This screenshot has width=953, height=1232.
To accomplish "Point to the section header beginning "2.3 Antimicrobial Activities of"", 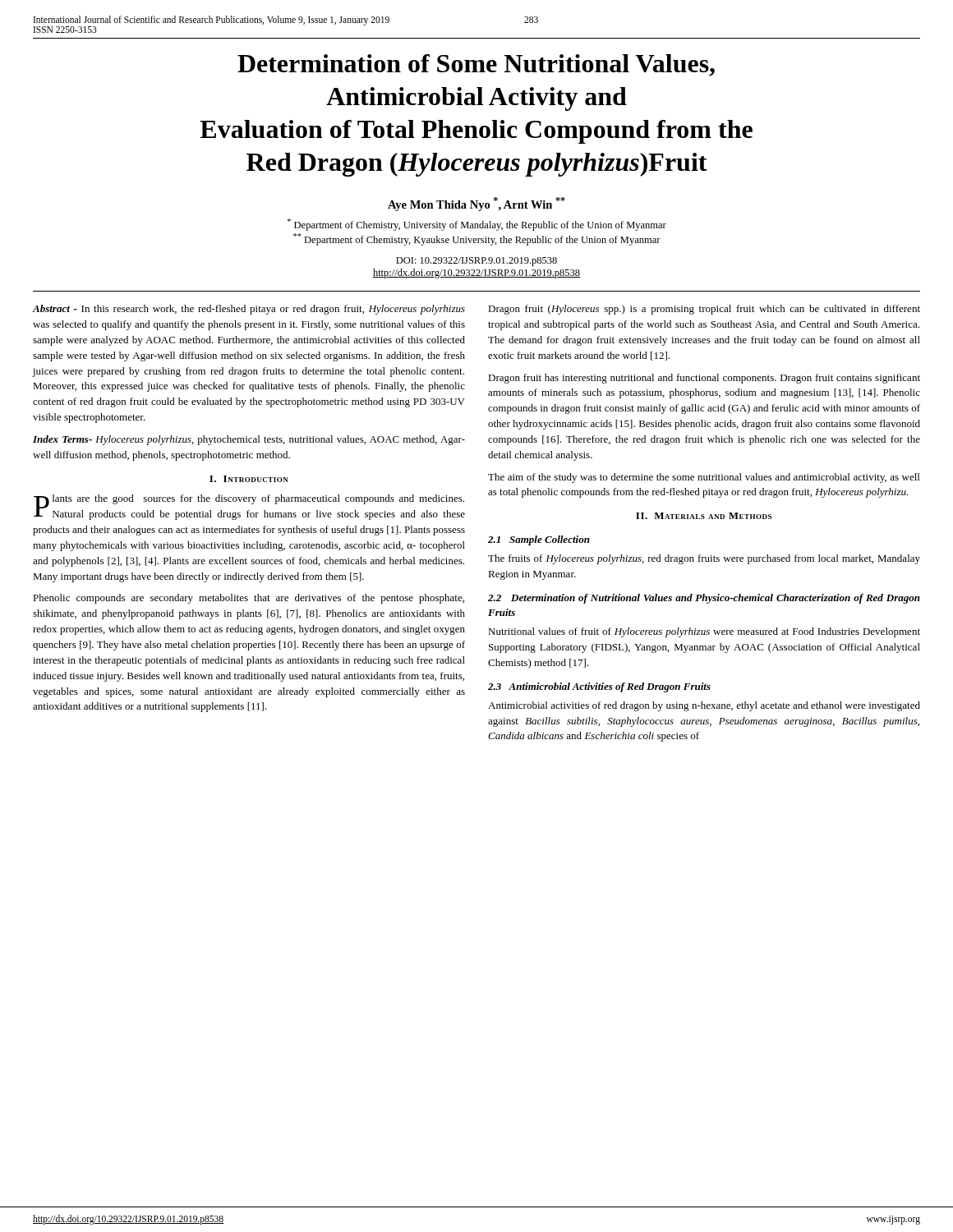I will (x=599, y=686).
